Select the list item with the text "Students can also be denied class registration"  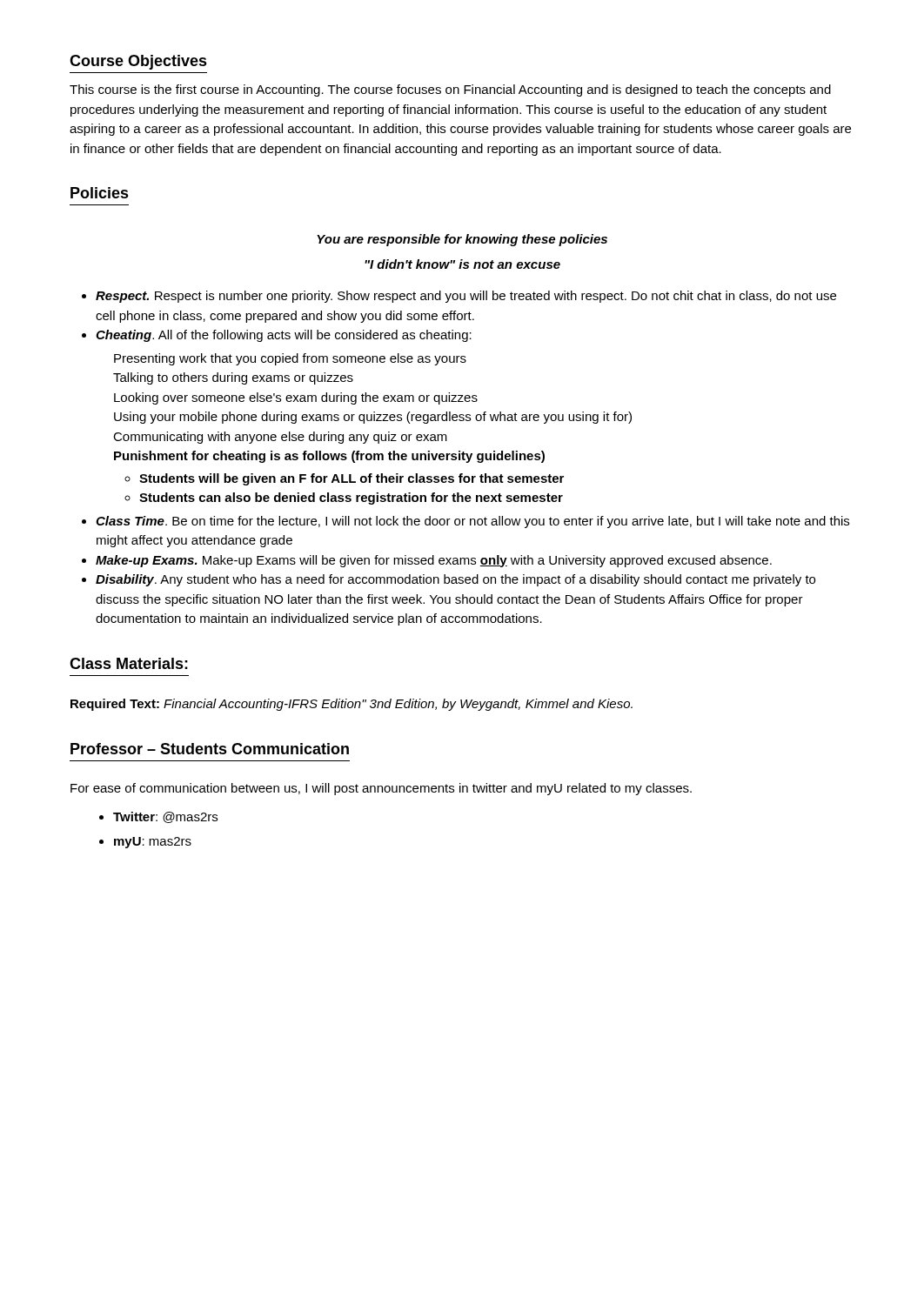coord(497,498)
